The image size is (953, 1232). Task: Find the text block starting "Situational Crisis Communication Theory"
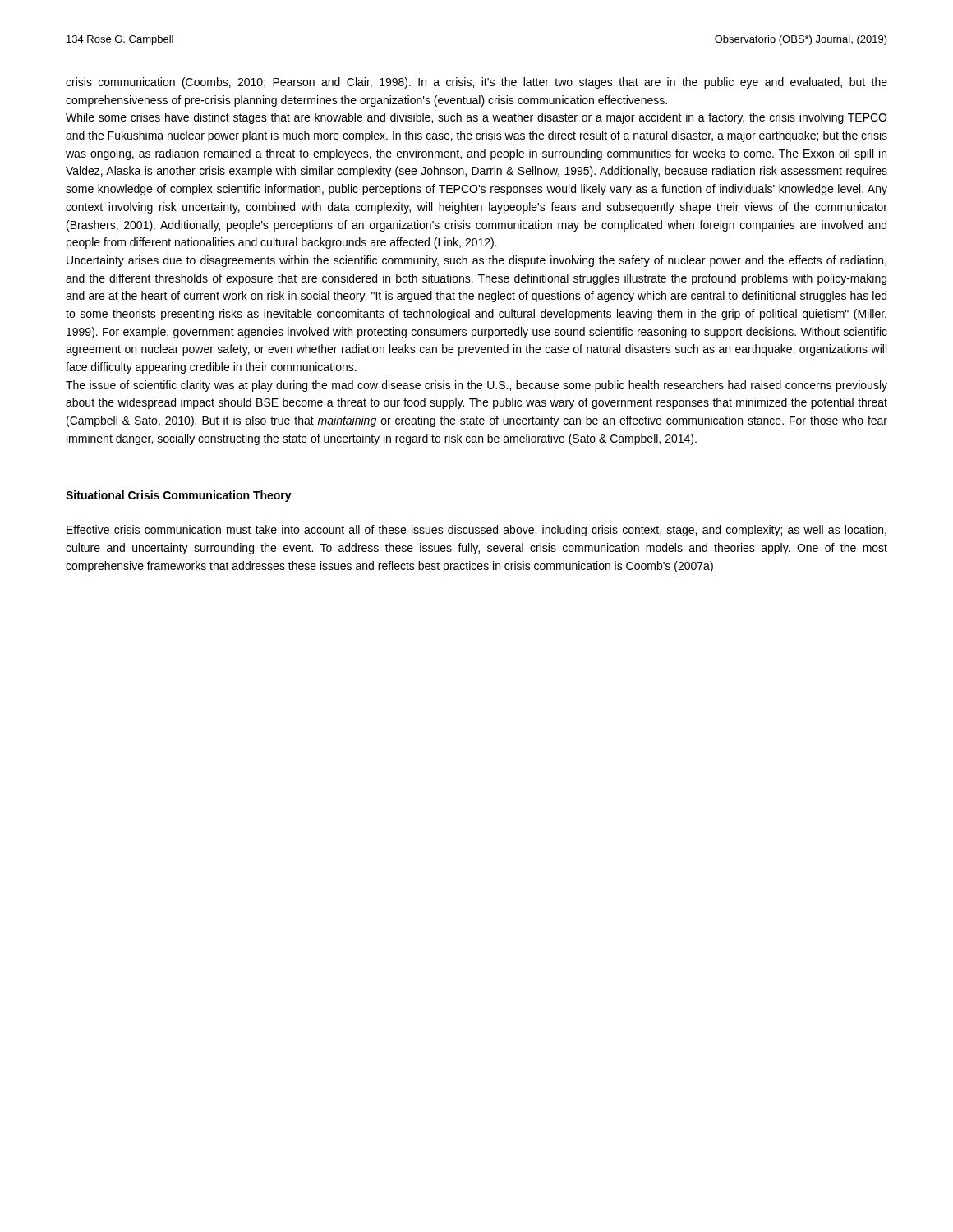tap(179, 496)
